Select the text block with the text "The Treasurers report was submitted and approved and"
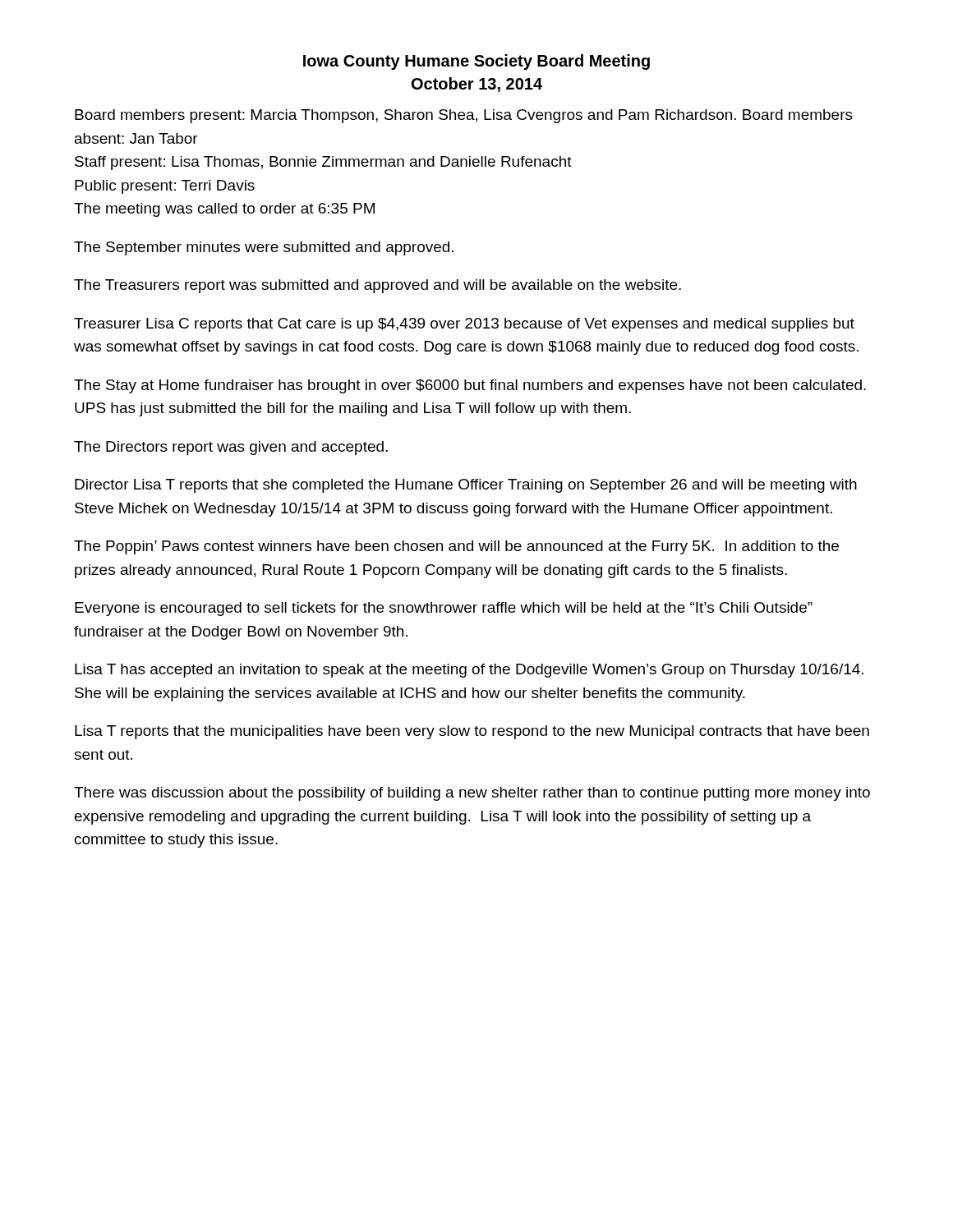The width and height of the screenshot is (953, 1232). click(476, 285)
